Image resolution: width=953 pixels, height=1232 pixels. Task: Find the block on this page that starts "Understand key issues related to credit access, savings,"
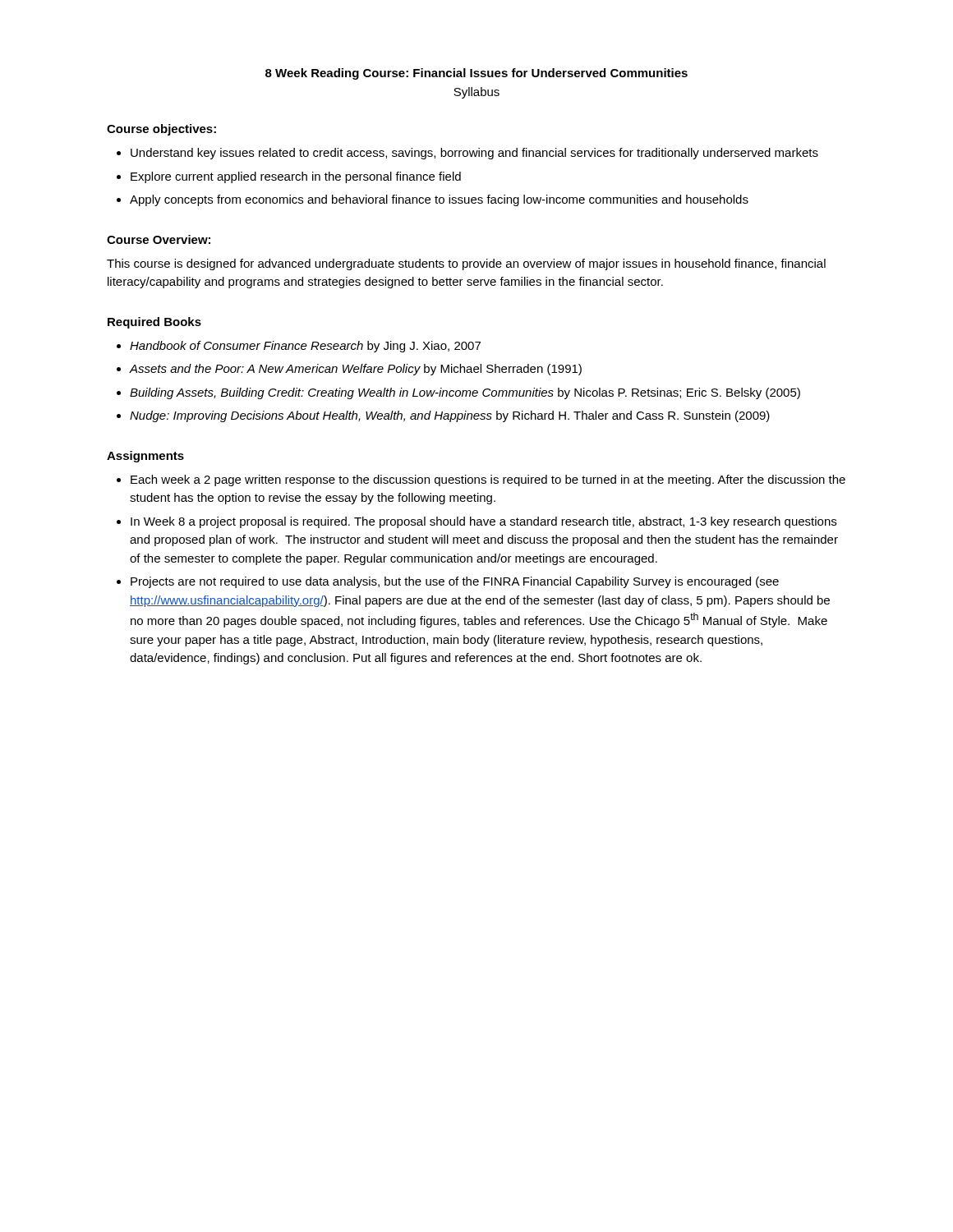pyautogui.click(x=474, y=152)
